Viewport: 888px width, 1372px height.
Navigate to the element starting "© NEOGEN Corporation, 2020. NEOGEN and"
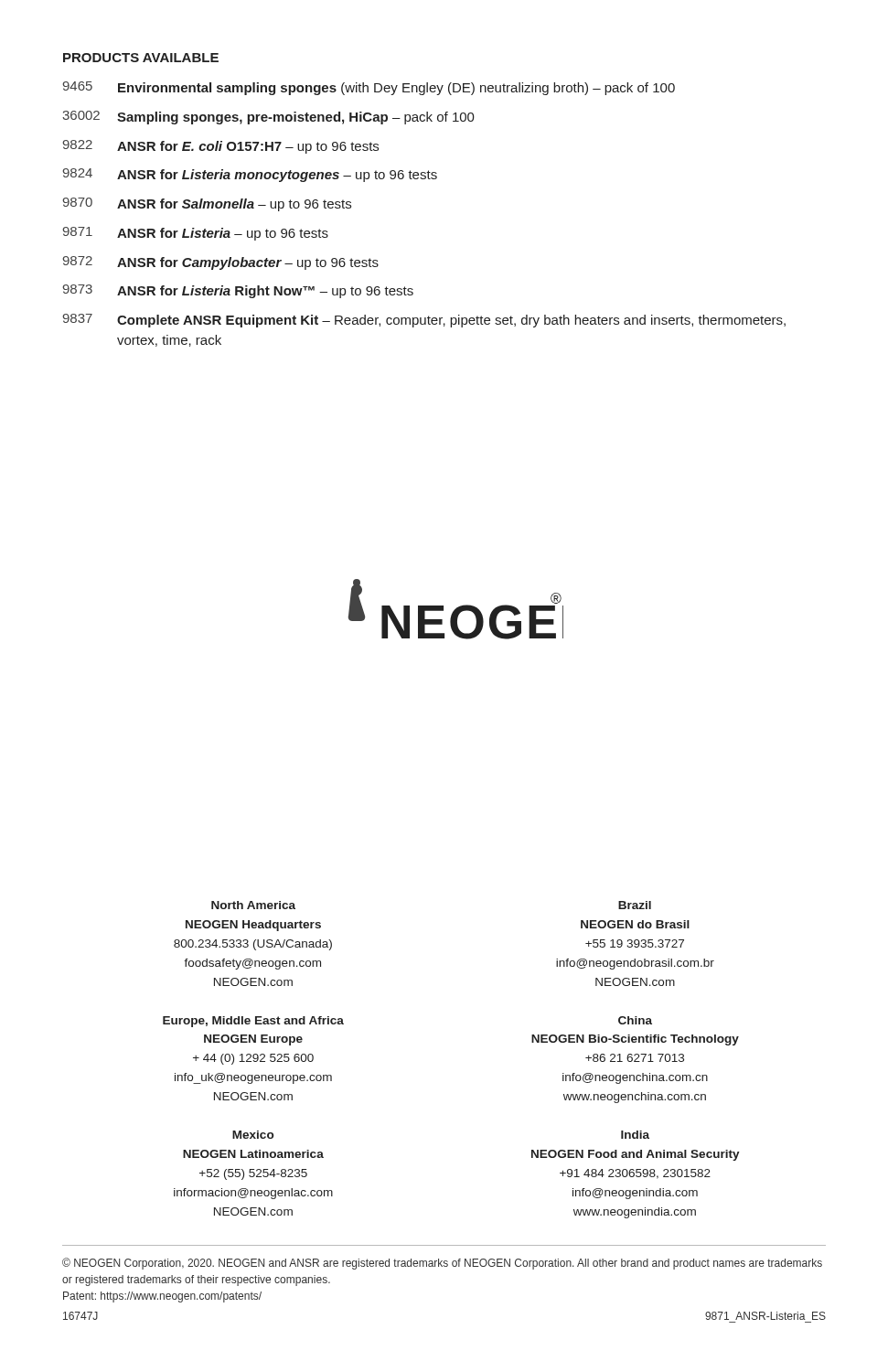coord(442,1264)
